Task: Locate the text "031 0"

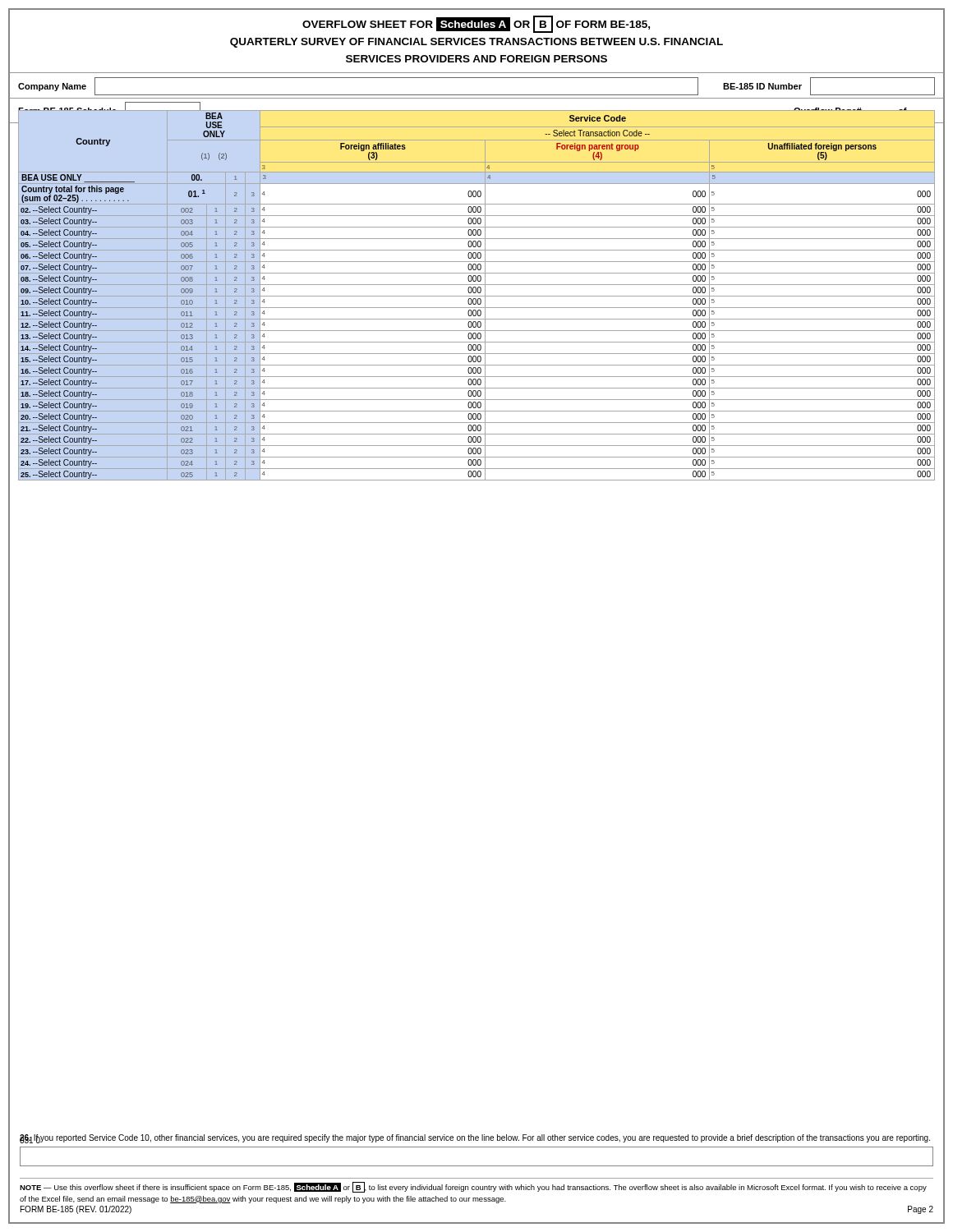Action: click(x=476, y=1151)
